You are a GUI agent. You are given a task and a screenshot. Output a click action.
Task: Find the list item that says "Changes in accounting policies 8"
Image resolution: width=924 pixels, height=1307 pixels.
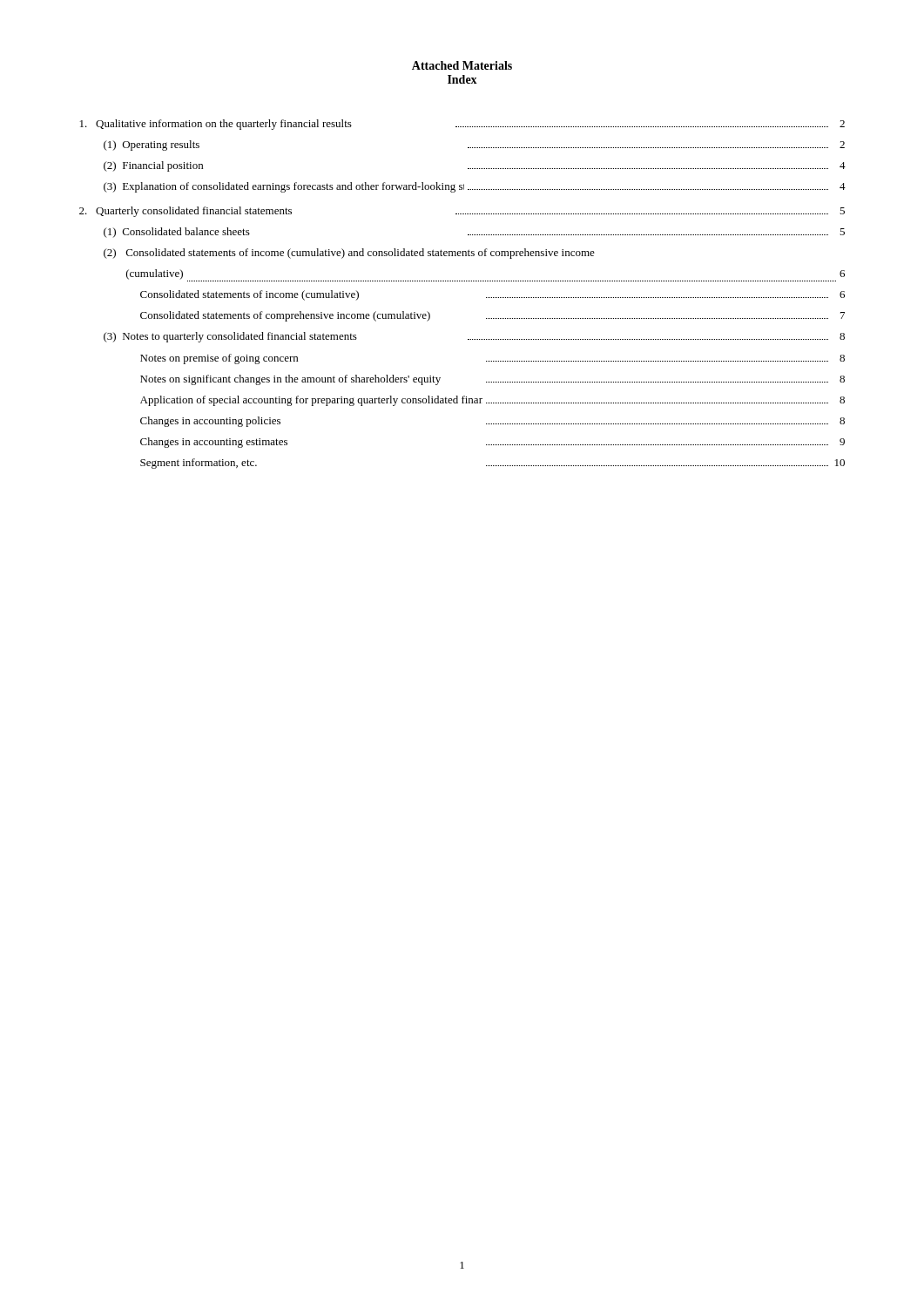coord(492,421)
